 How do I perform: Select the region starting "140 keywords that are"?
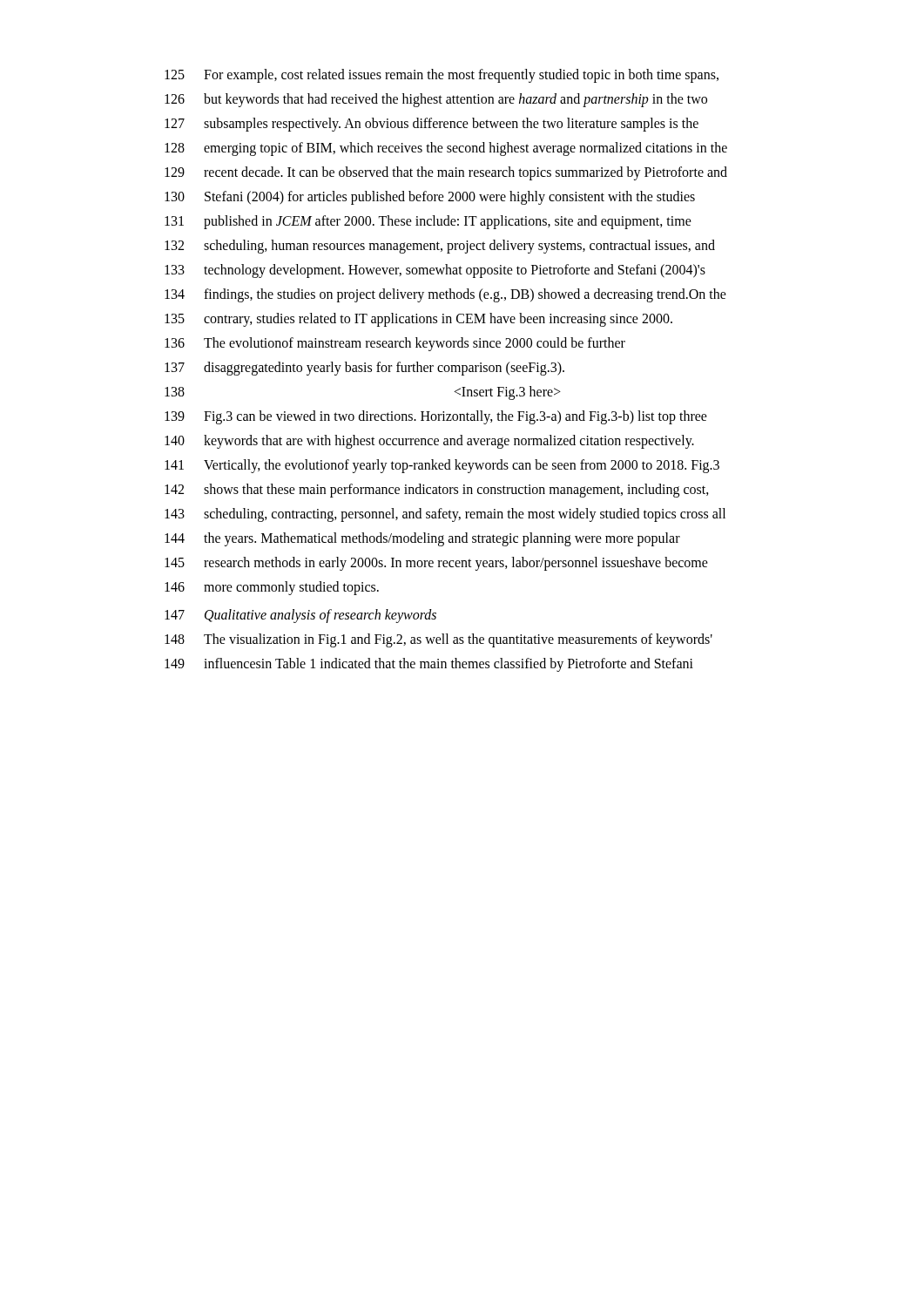[475, 441]
